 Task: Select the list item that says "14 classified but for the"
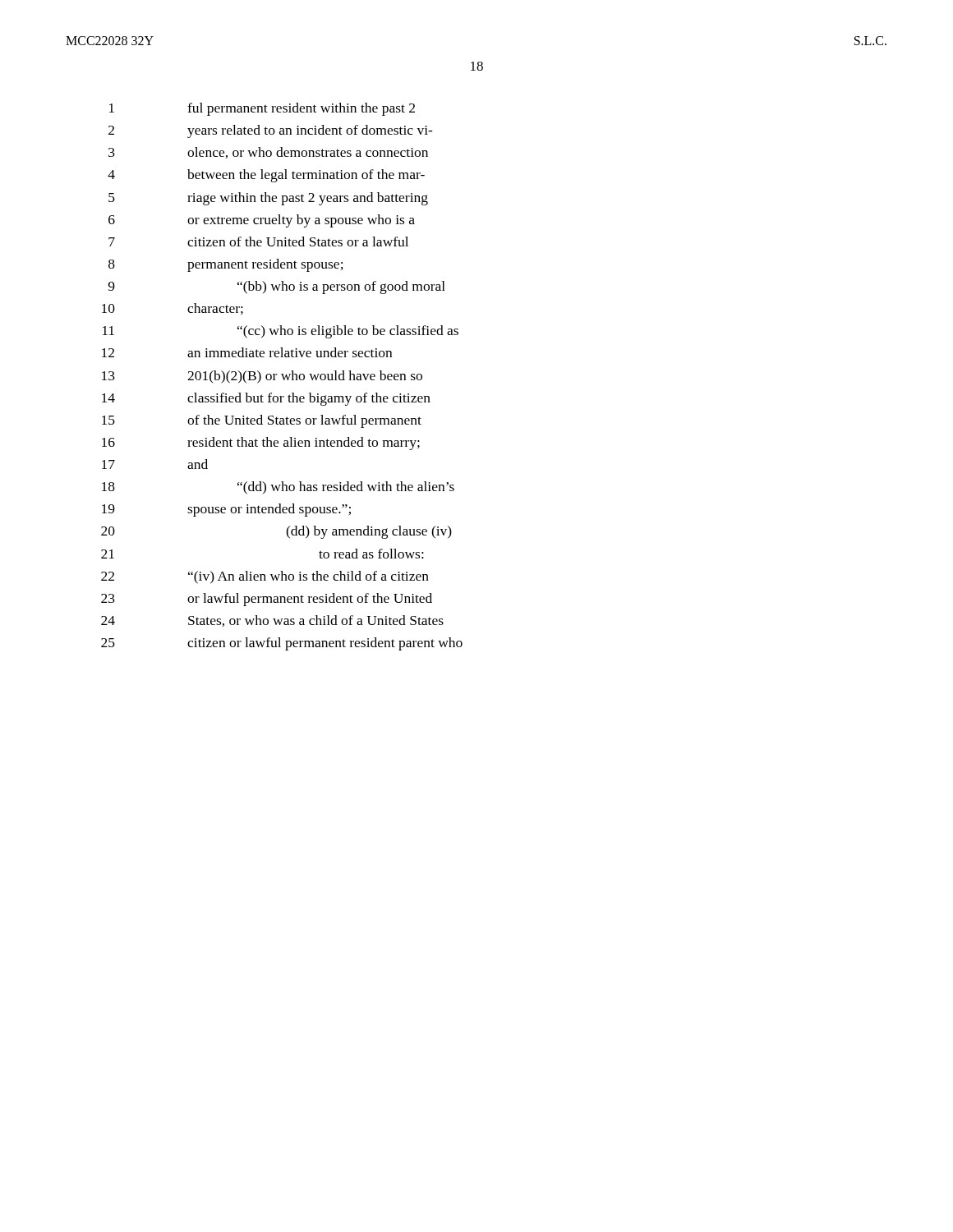[266, 399]
